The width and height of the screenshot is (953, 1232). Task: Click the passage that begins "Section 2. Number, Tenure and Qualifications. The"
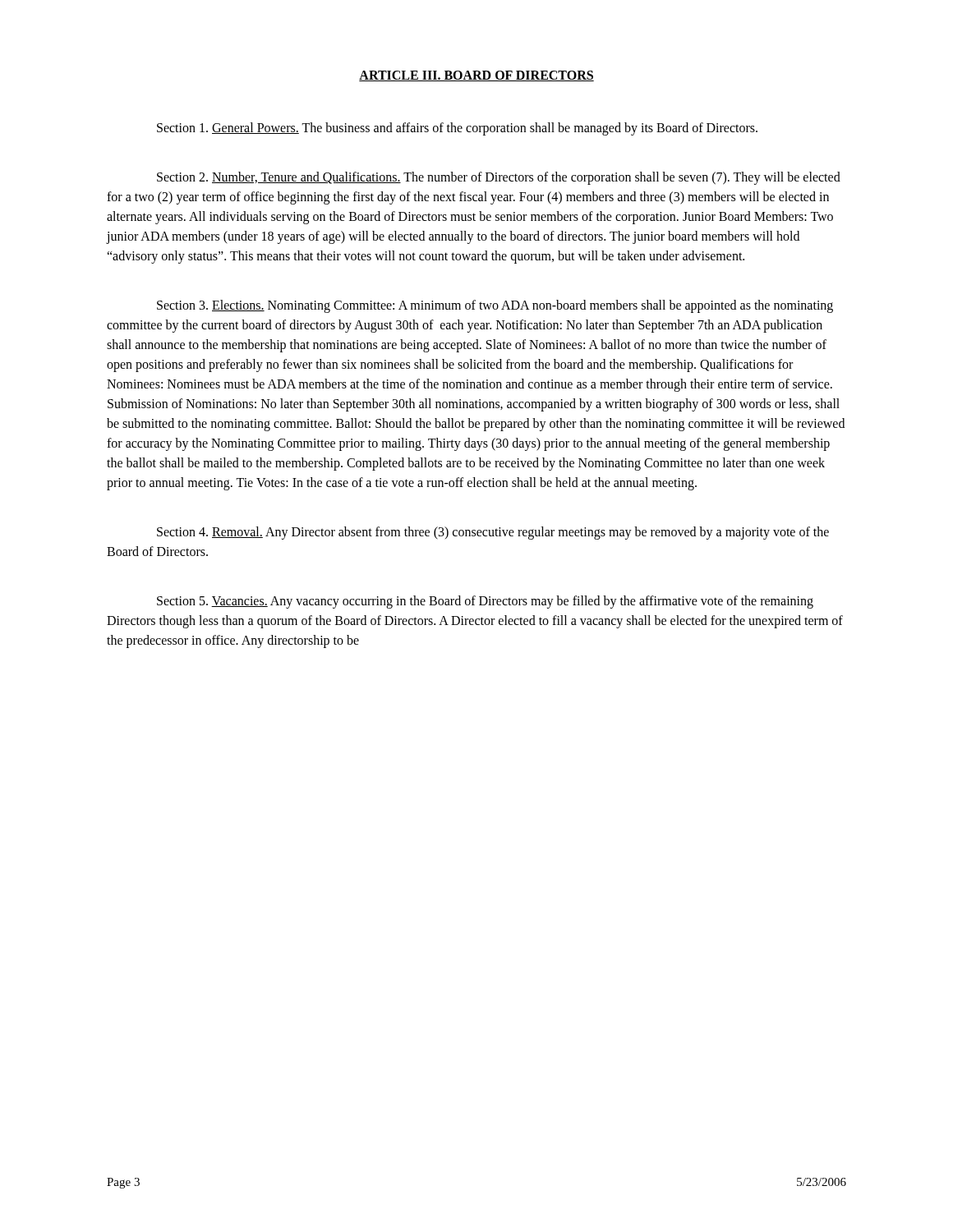pos(473,216)
